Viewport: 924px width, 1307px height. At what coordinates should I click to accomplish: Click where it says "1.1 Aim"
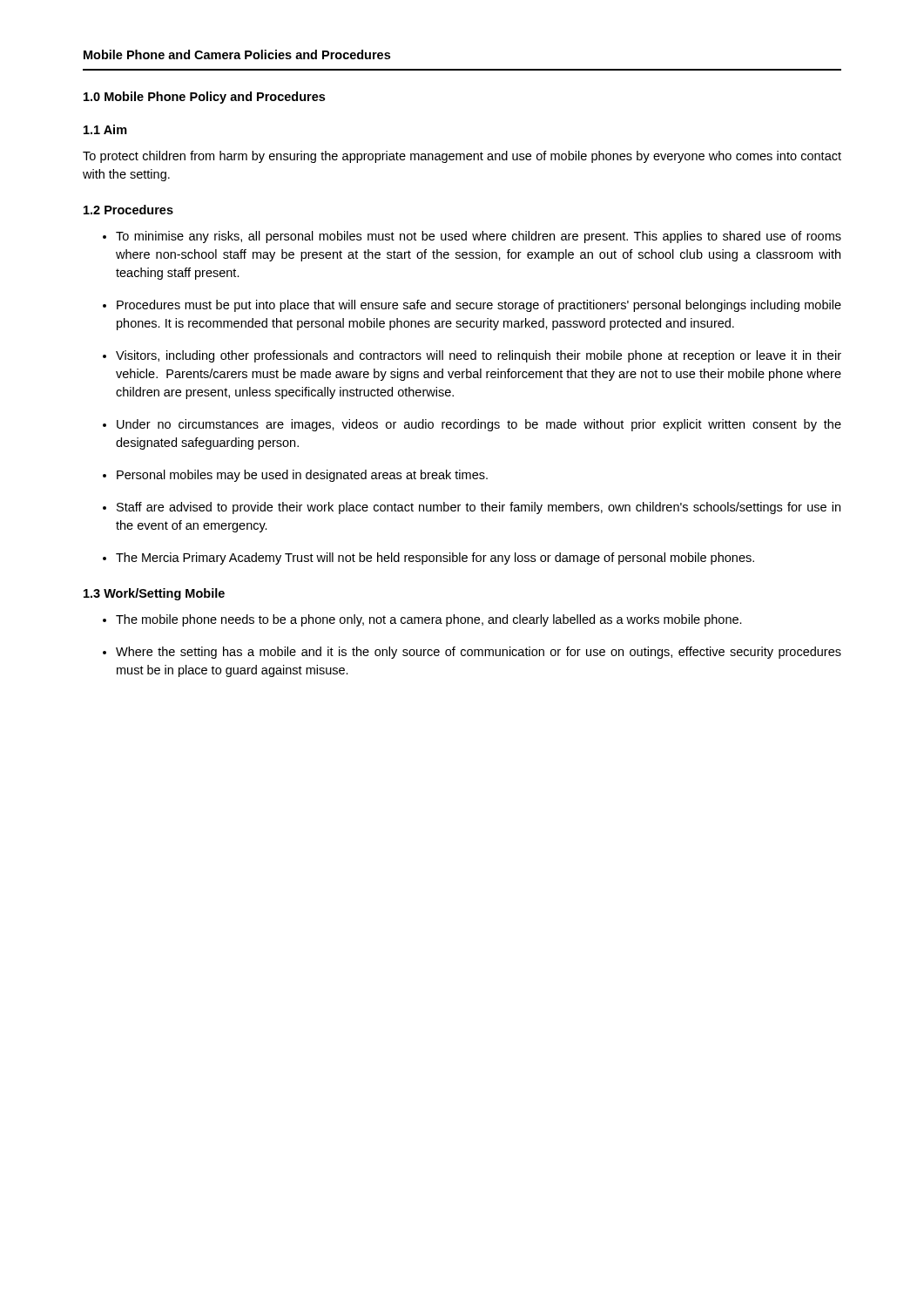[105, 130]
